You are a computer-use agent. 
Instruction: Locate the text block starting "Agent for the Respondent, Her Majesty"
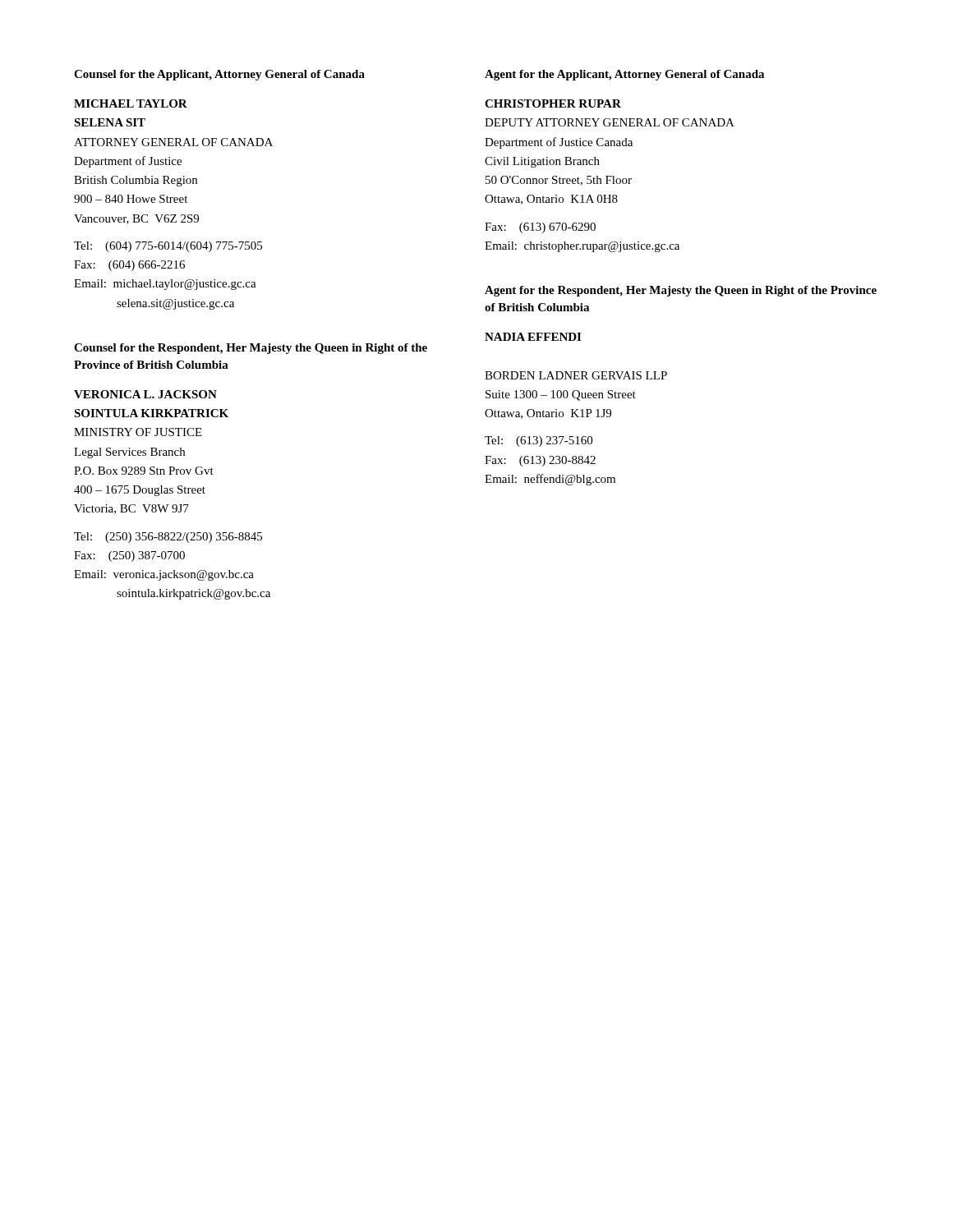click(681, 299)
